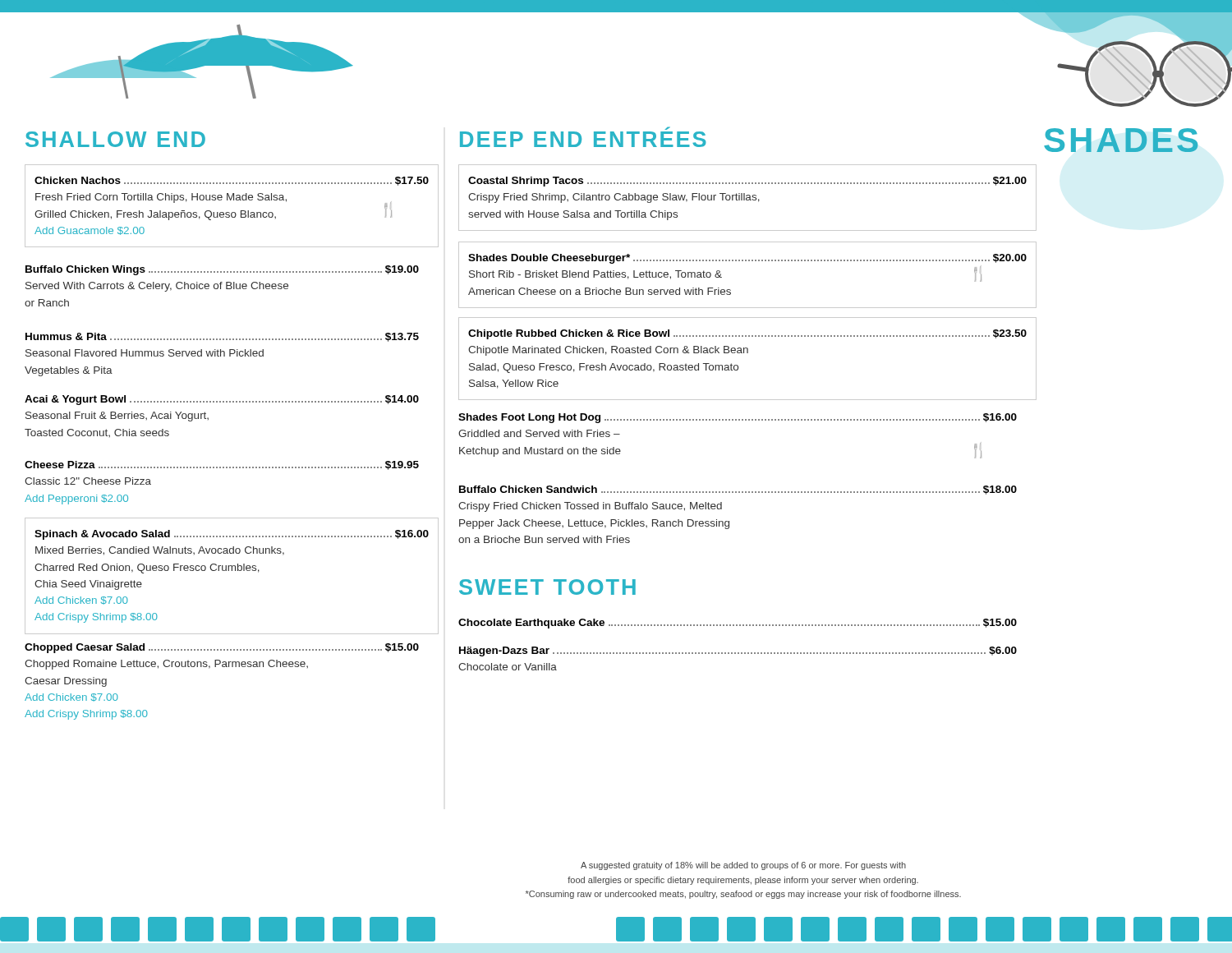This screenshot has height=953, width=1232.
Task: Locate the list item with the text "Coastal Shrimp Tacos $21.00 Crispy Fried"
Action: coord(747,197)
